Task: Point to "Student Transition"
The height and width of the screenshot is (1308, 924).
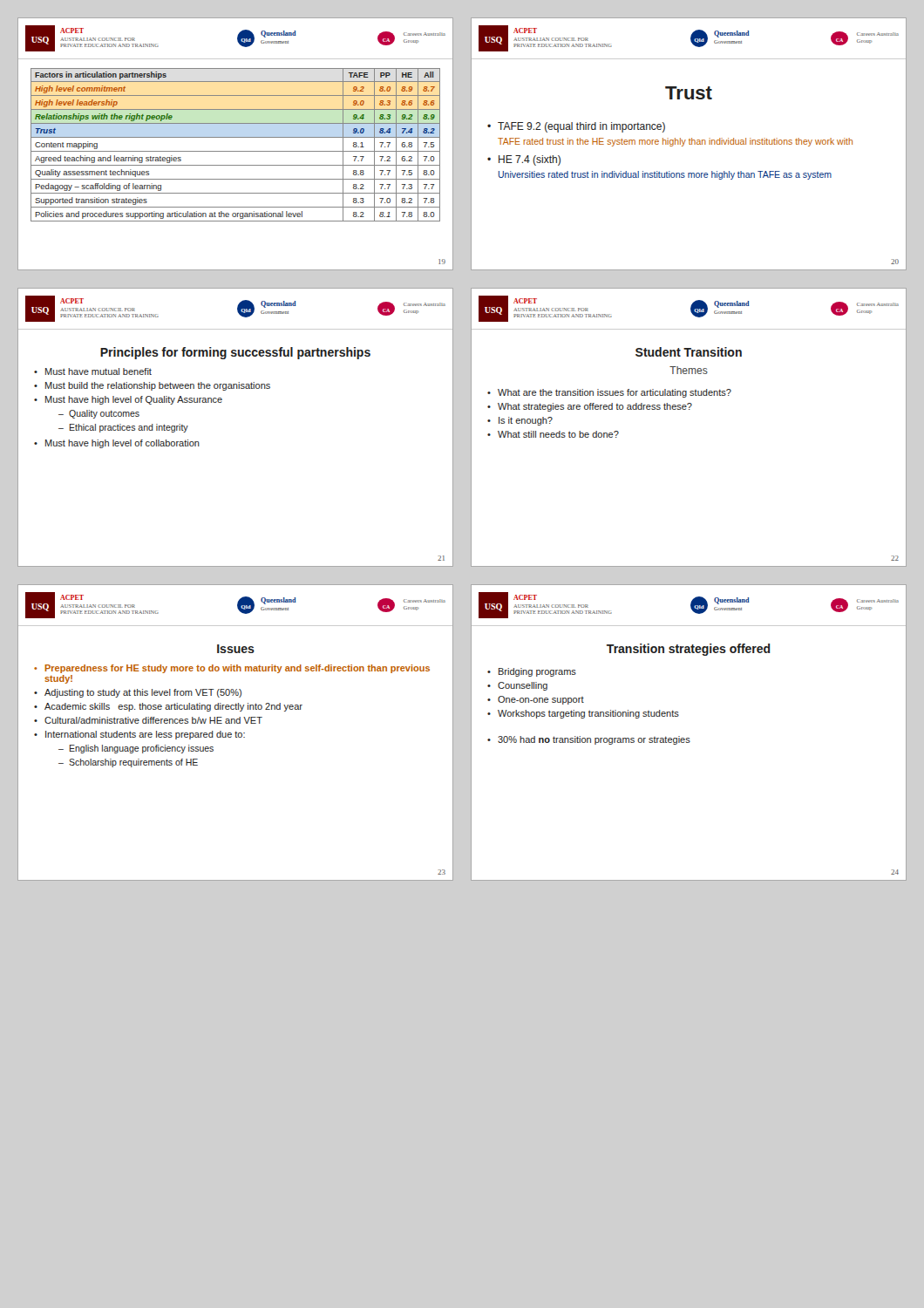Action: pos(689,352)
